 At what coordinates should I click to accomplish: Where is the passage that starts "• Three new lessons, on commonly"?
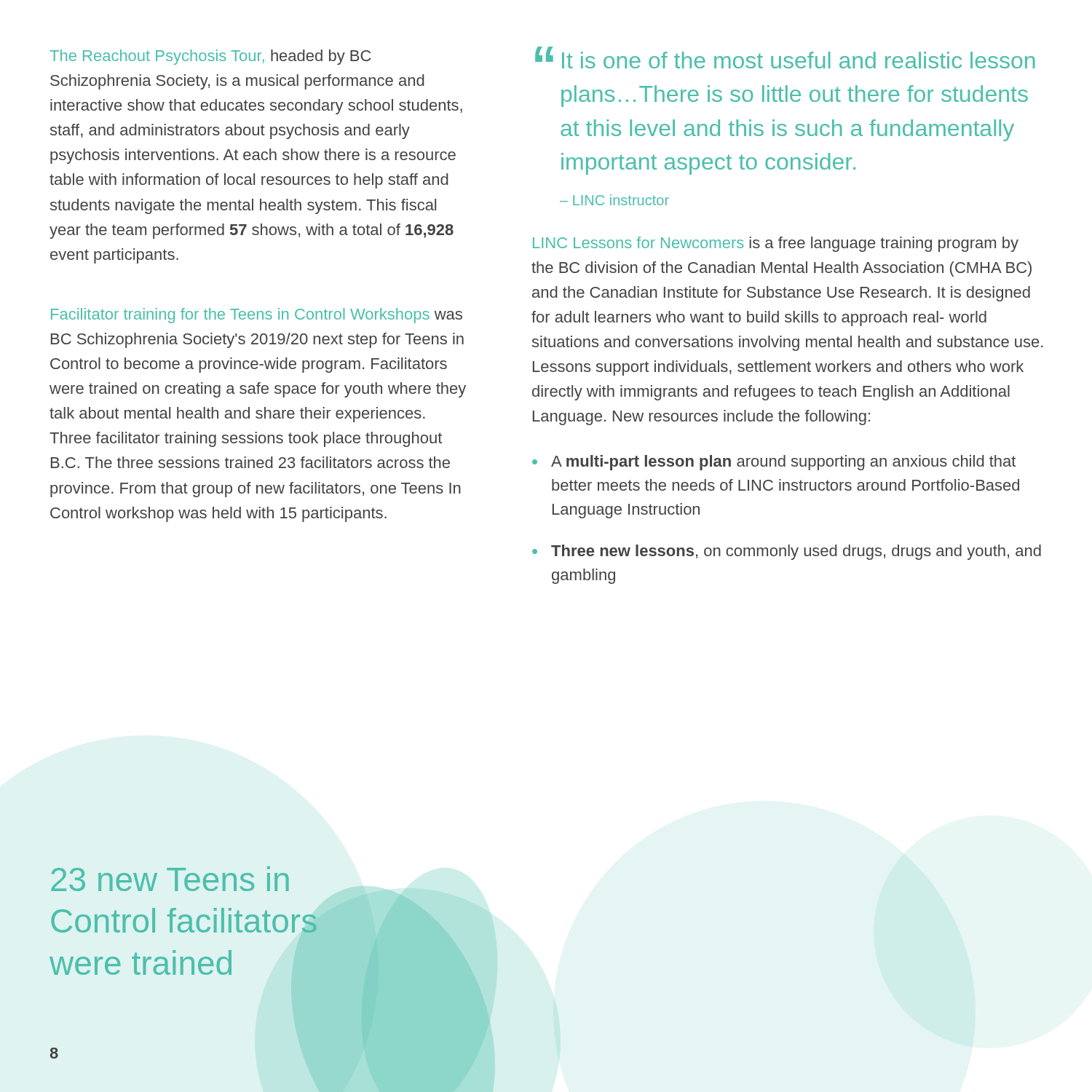point(788,563)
